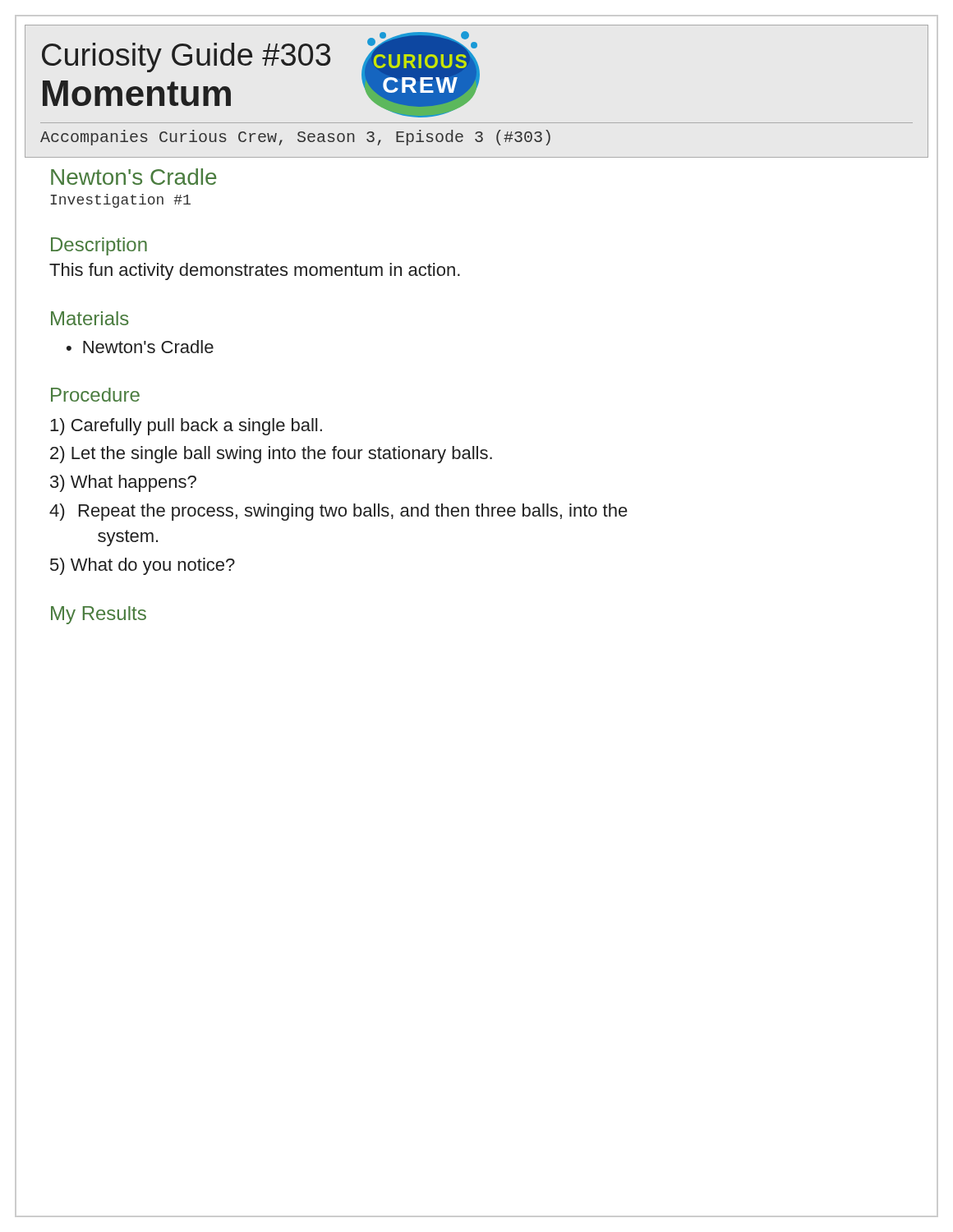Navigate to the block starting "4) Repeat the"
The width and height of the screenshot is (953, 1232).
(476, 524)
